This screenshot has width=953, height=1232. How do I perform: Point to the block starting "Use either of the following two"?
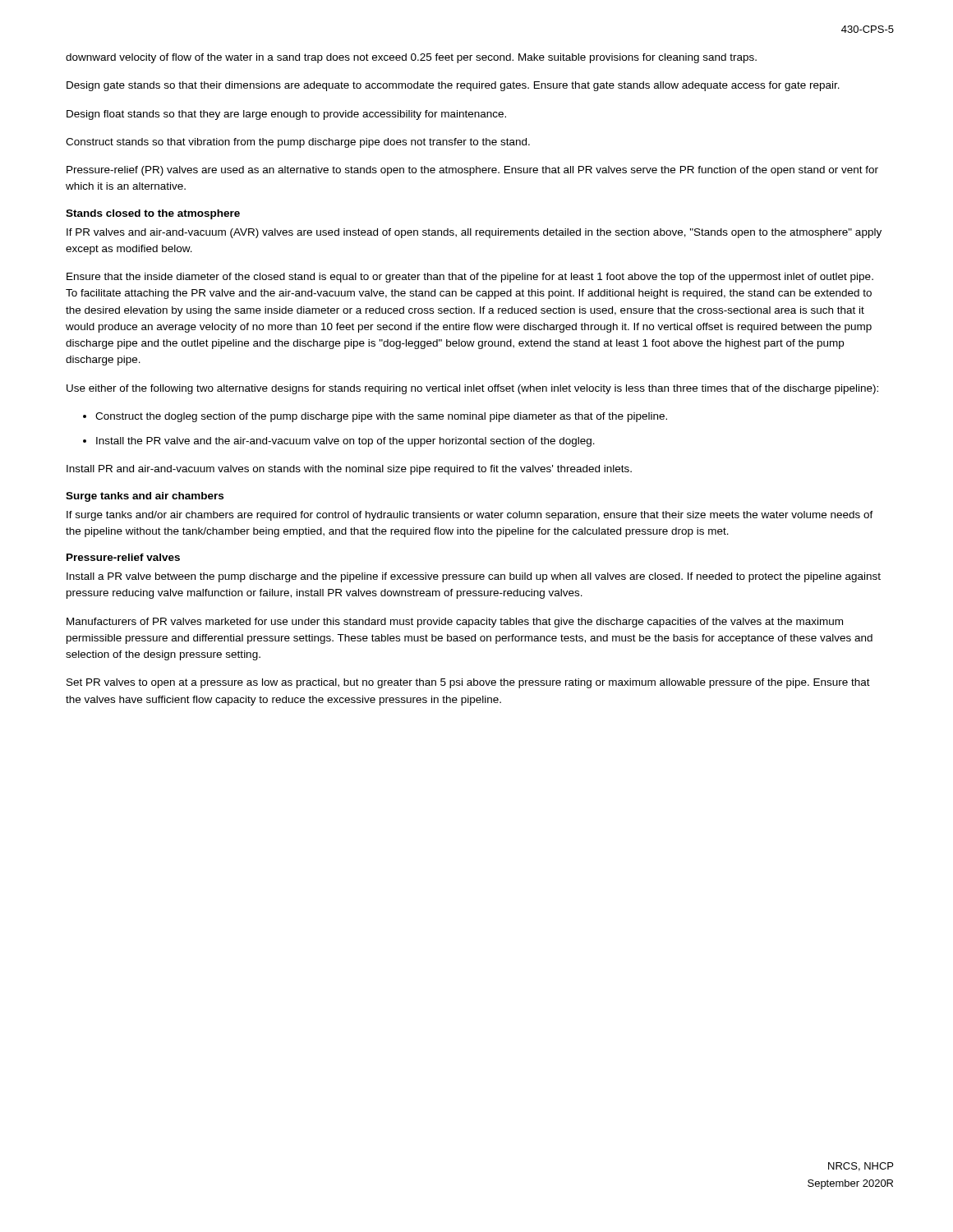click(x=473, y=388)
